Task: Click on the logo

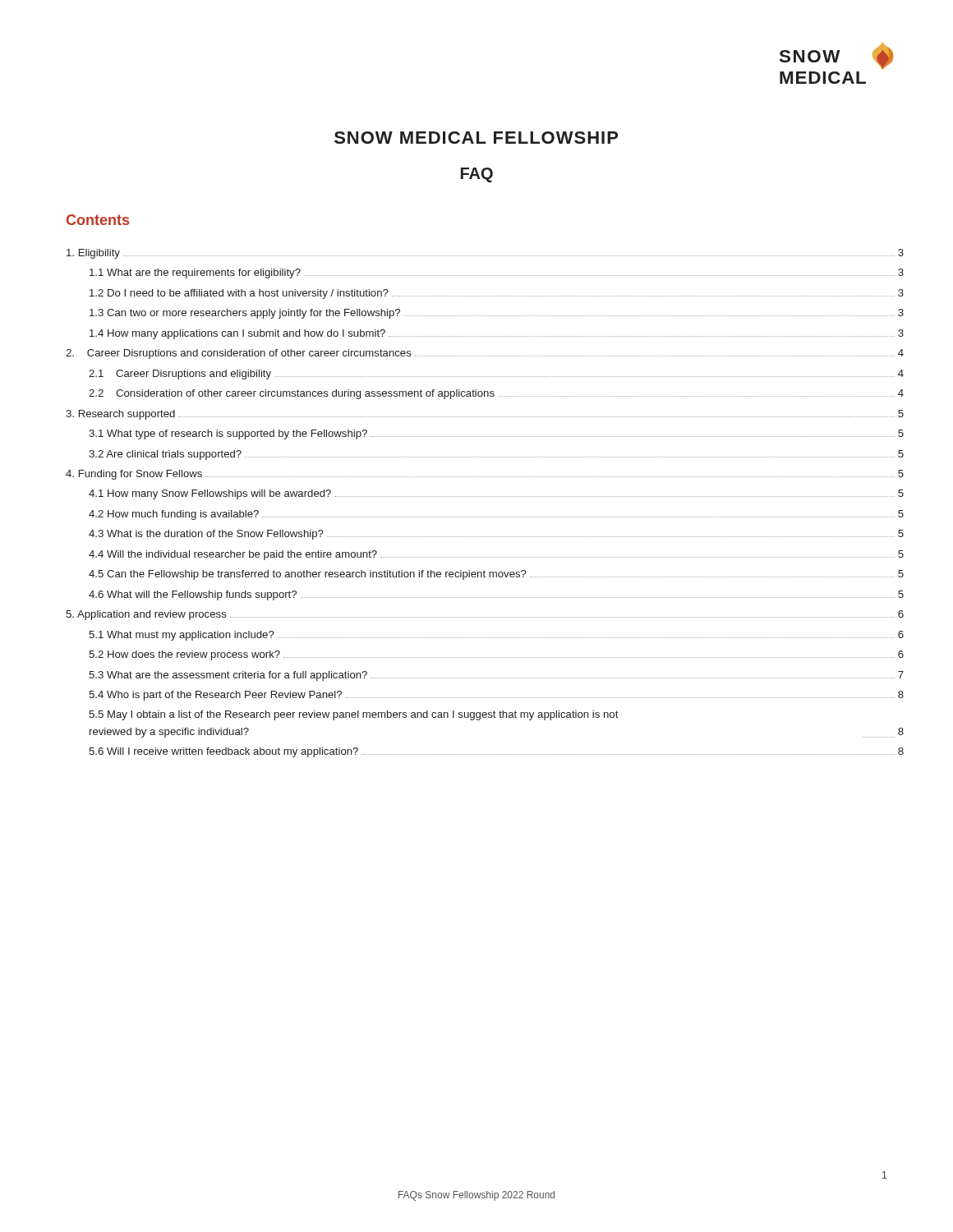Action: coord(838,67)
